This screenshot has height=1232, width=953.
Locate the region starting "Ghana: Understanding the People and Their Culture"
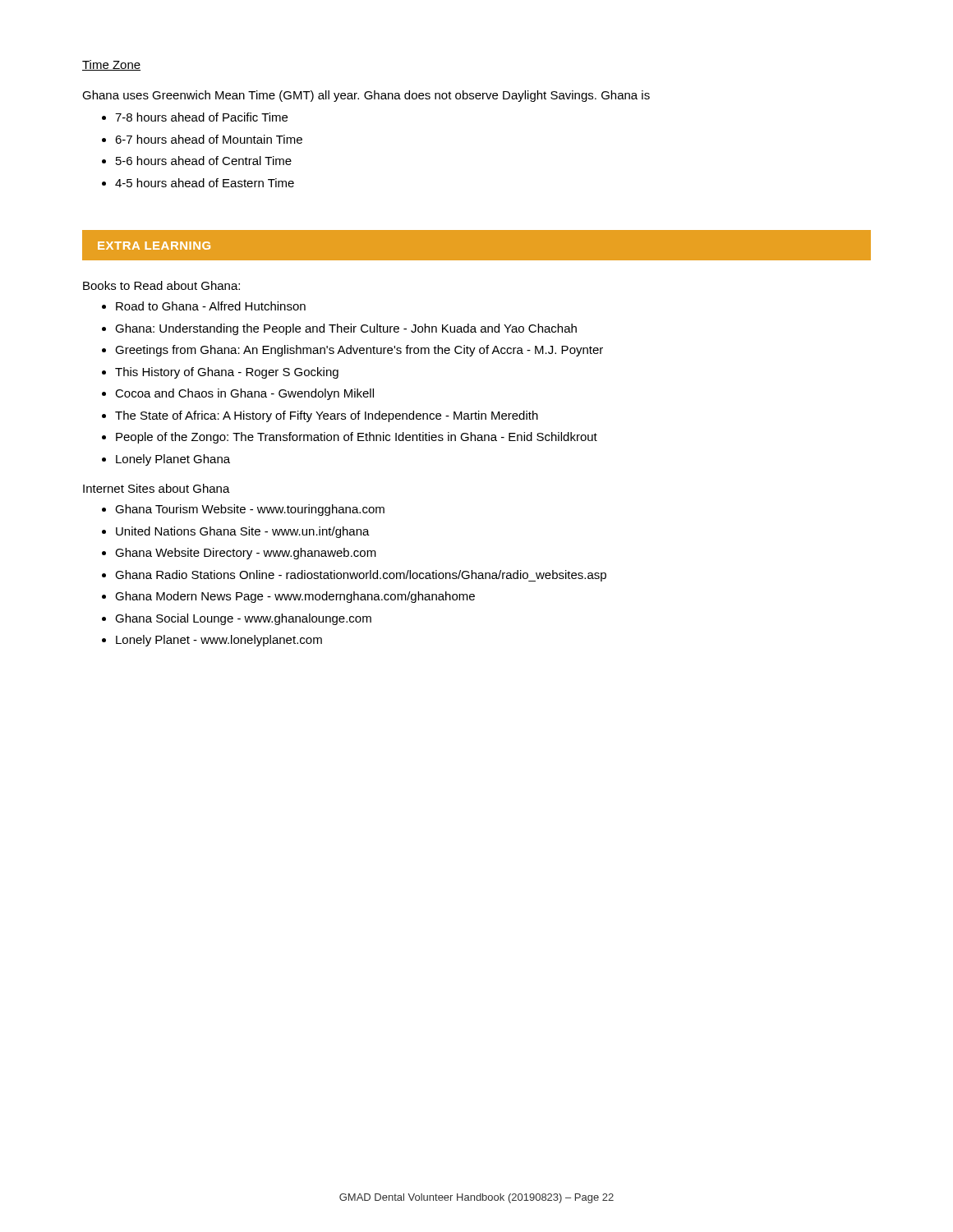[x=346, y=328]
